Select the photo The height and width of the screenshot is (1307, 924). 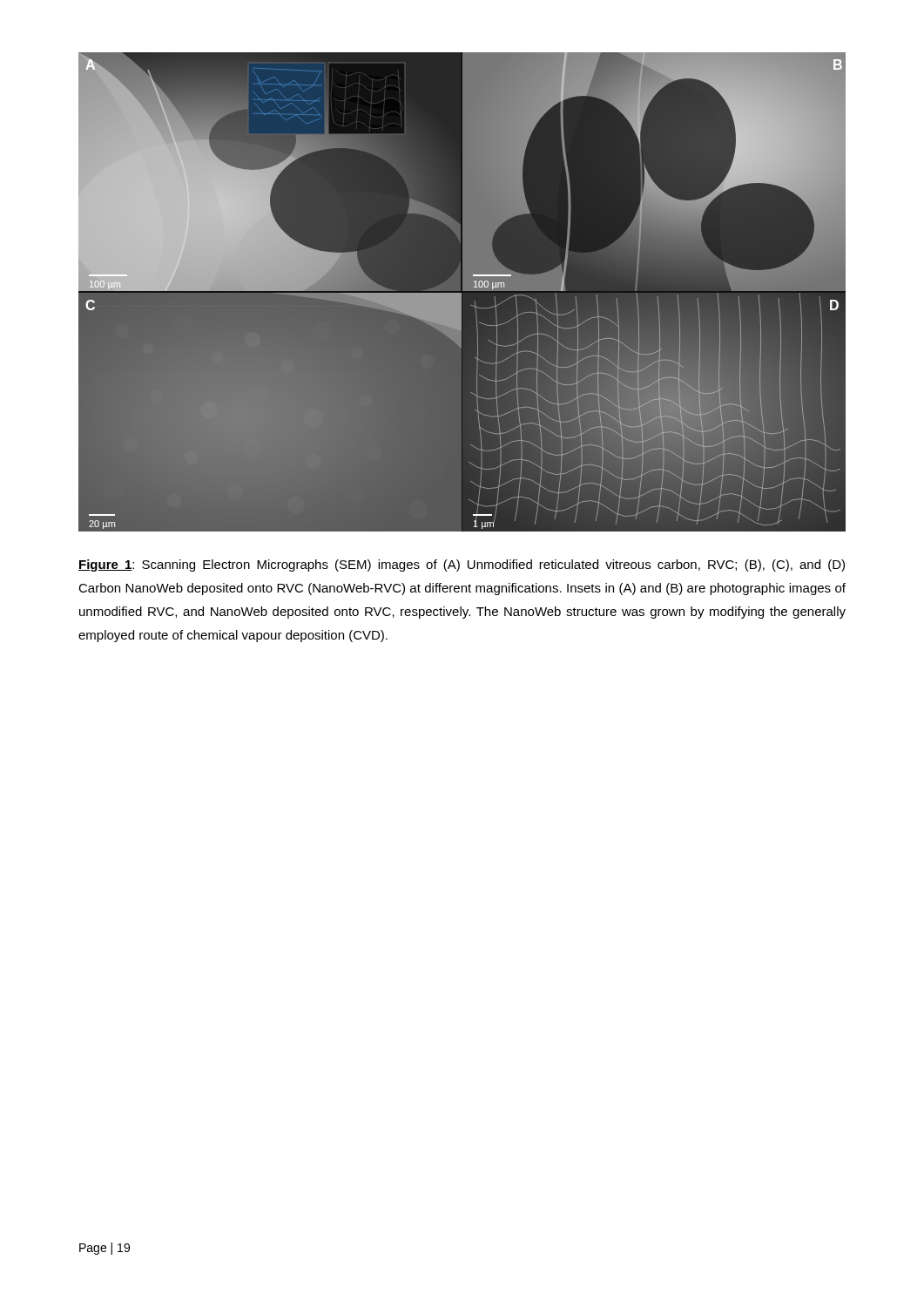coord(462,292)
